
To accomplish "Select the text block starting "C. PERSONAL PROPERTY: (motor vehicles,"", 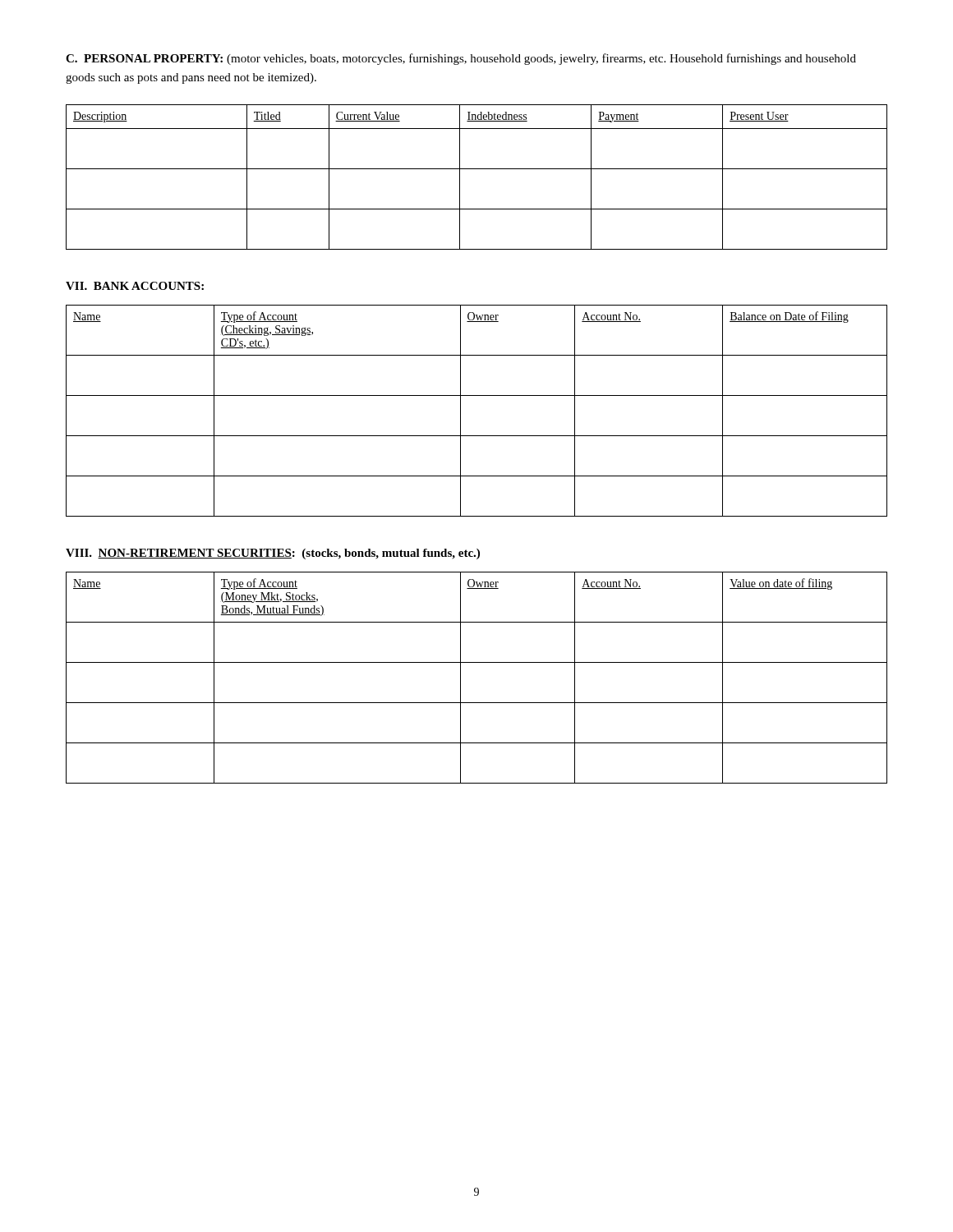I will point(461,68).
